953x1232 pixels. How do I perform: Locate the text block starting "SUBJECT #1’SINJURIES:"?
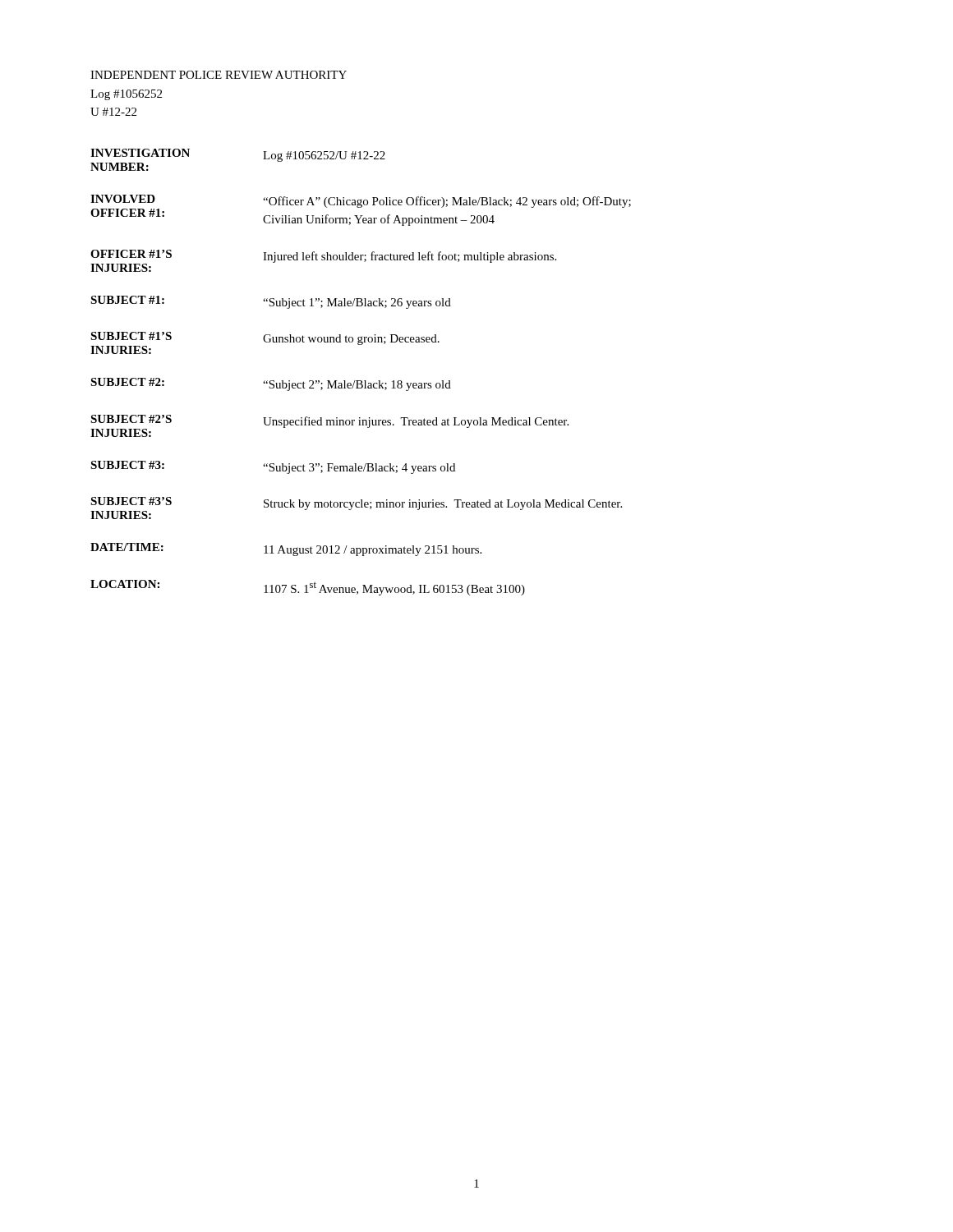coord(131,343)
